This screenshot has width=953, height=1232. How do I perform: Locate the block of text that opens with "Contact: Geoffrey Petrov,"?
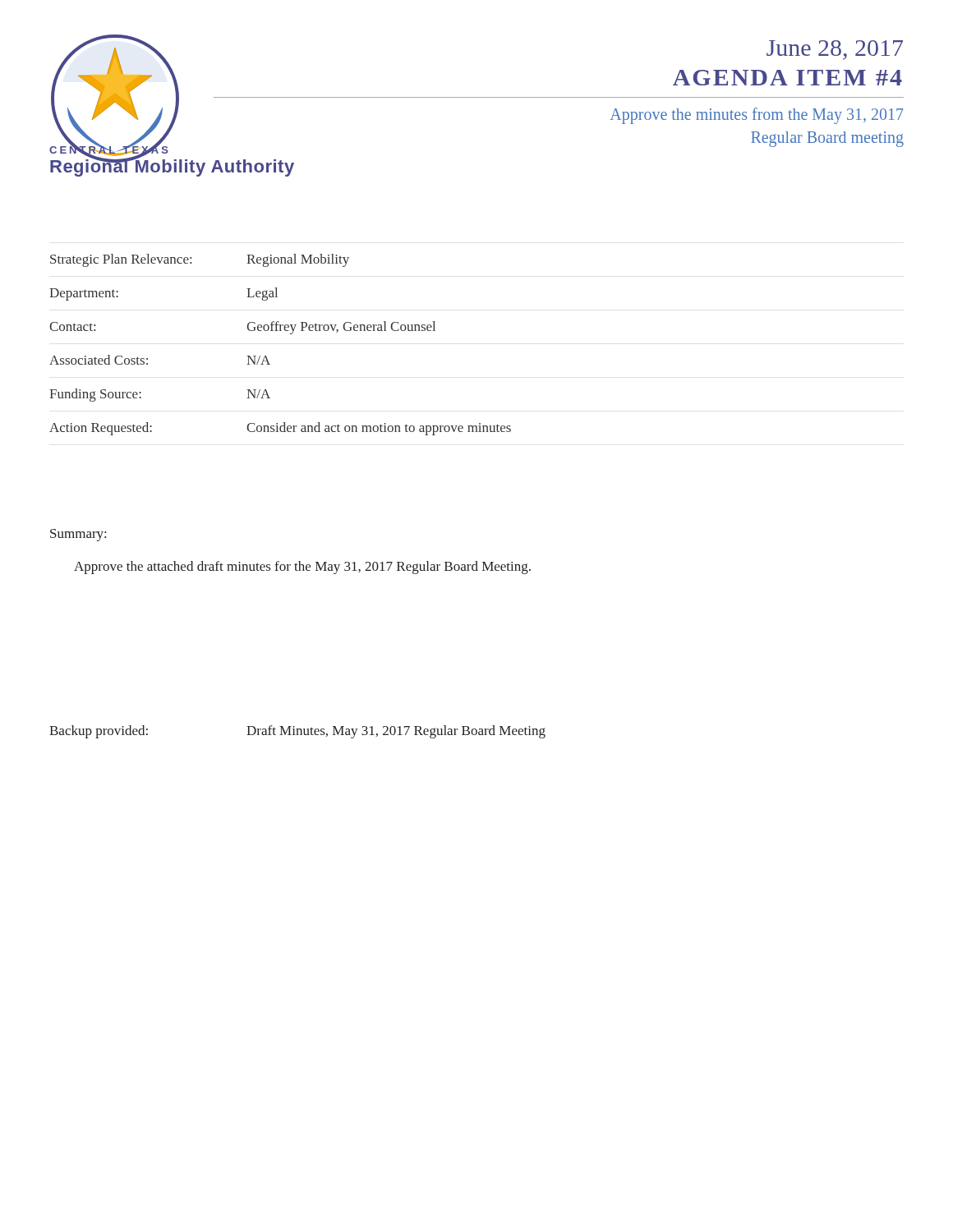[243, 327]
